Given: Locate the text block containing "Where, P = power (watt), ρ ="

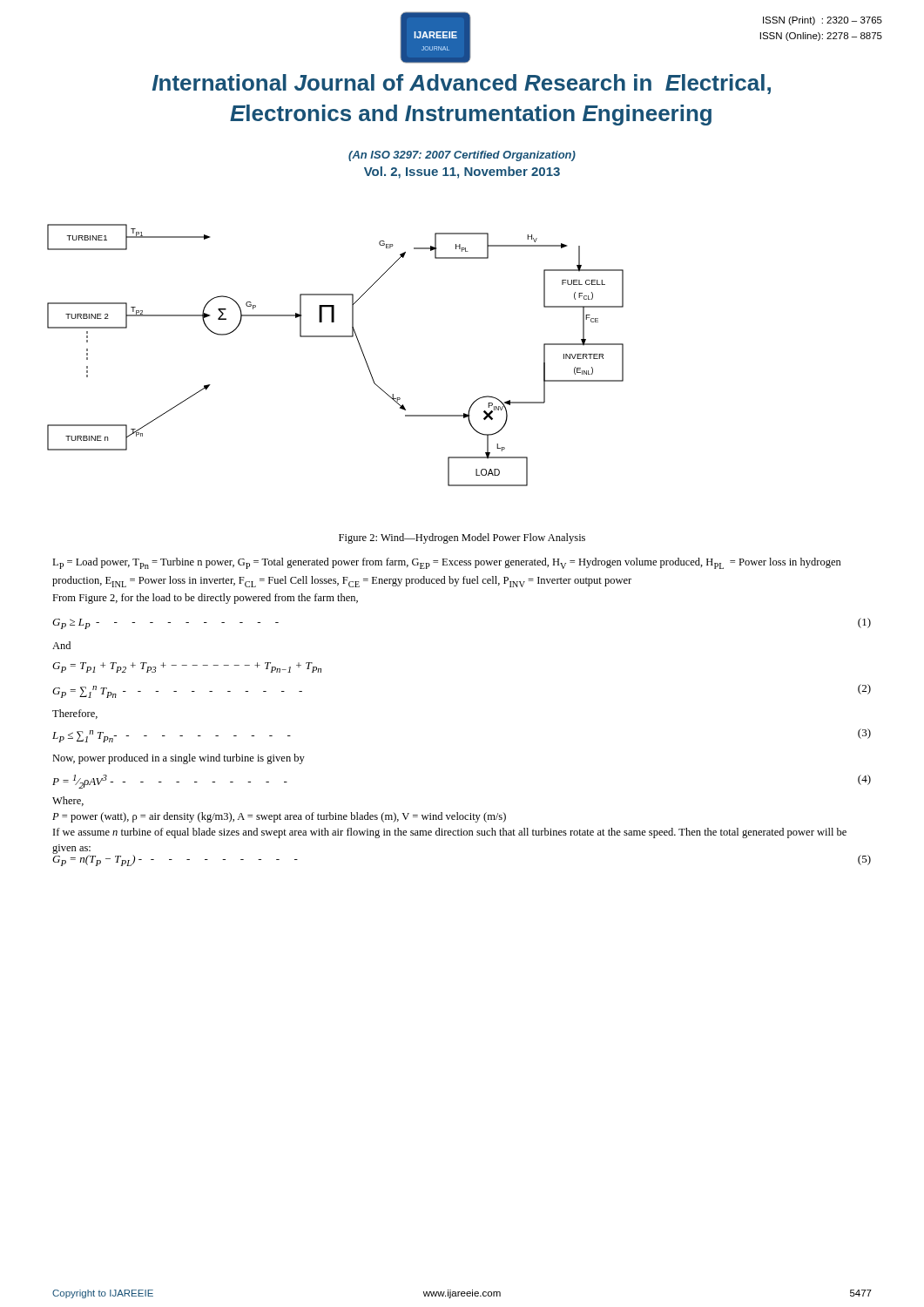Looking at the screenshot, I should pos(450,824).
